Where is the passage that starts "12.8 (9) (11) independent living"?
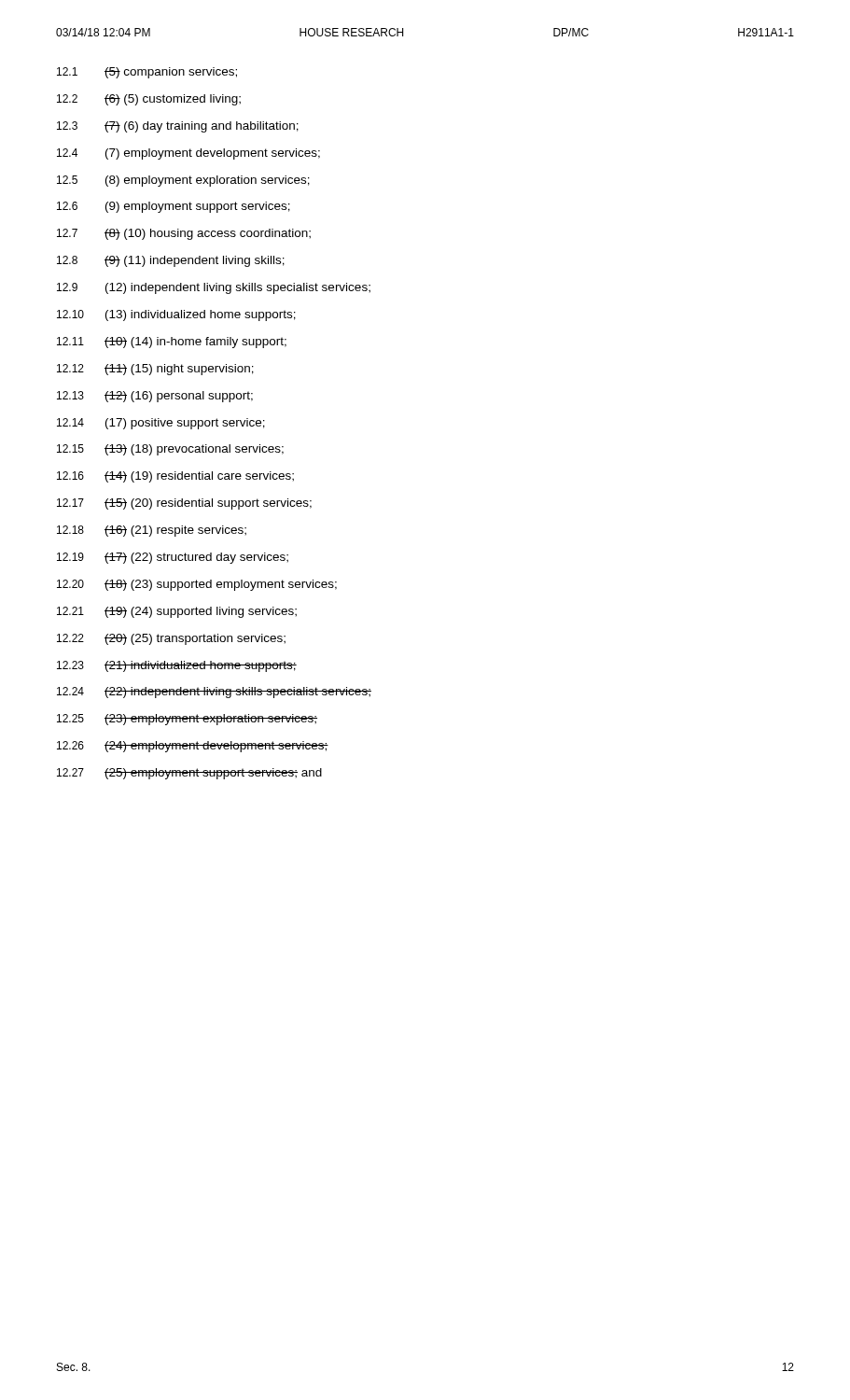Viewport: 850px width, 1400px height. click(x=171, y=261)
